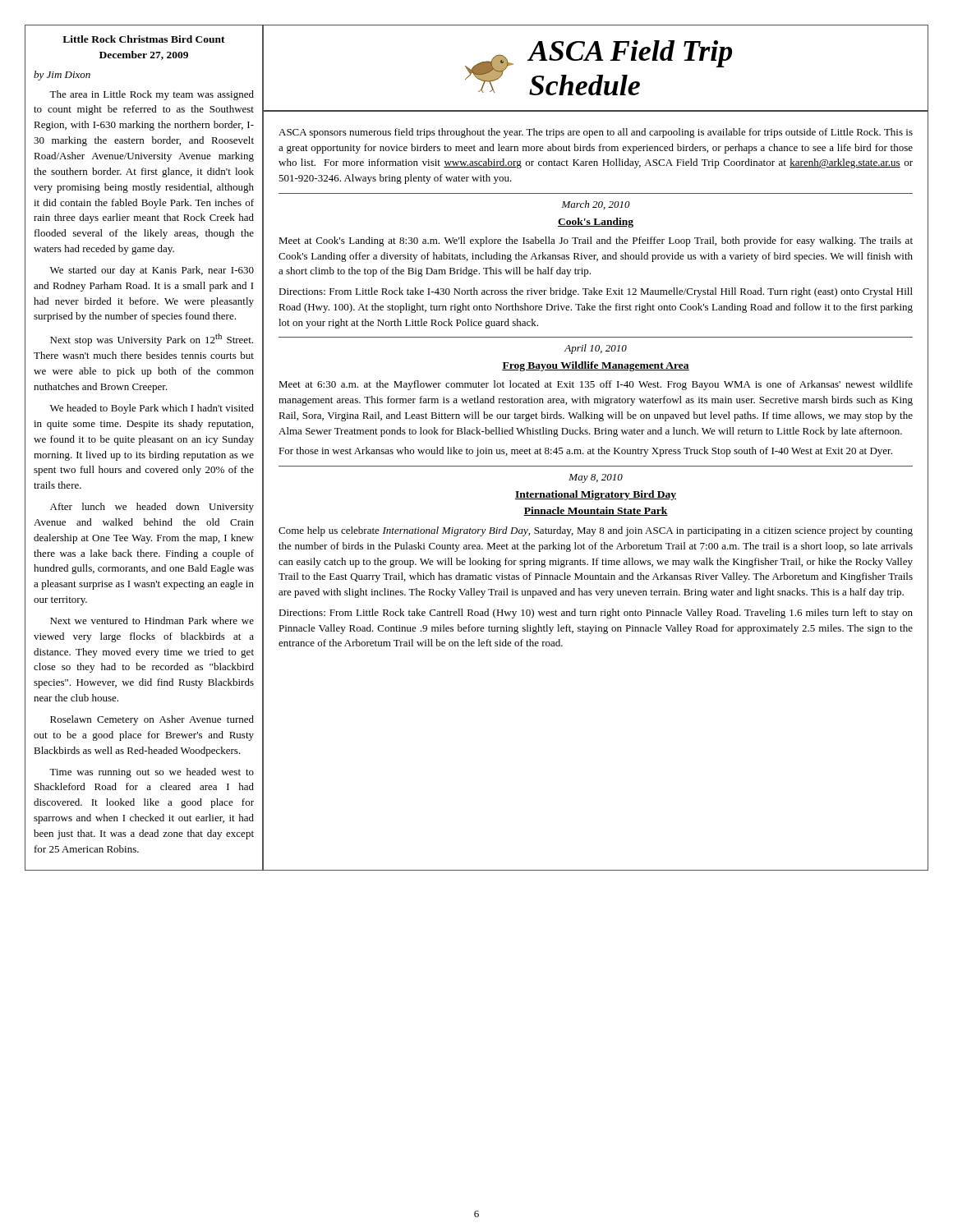Locate the element starting "Meet at Cook's Landing at 8:30 a.m. We'll"
This screenshot has height=1232, width=953.
click(596, 256)
